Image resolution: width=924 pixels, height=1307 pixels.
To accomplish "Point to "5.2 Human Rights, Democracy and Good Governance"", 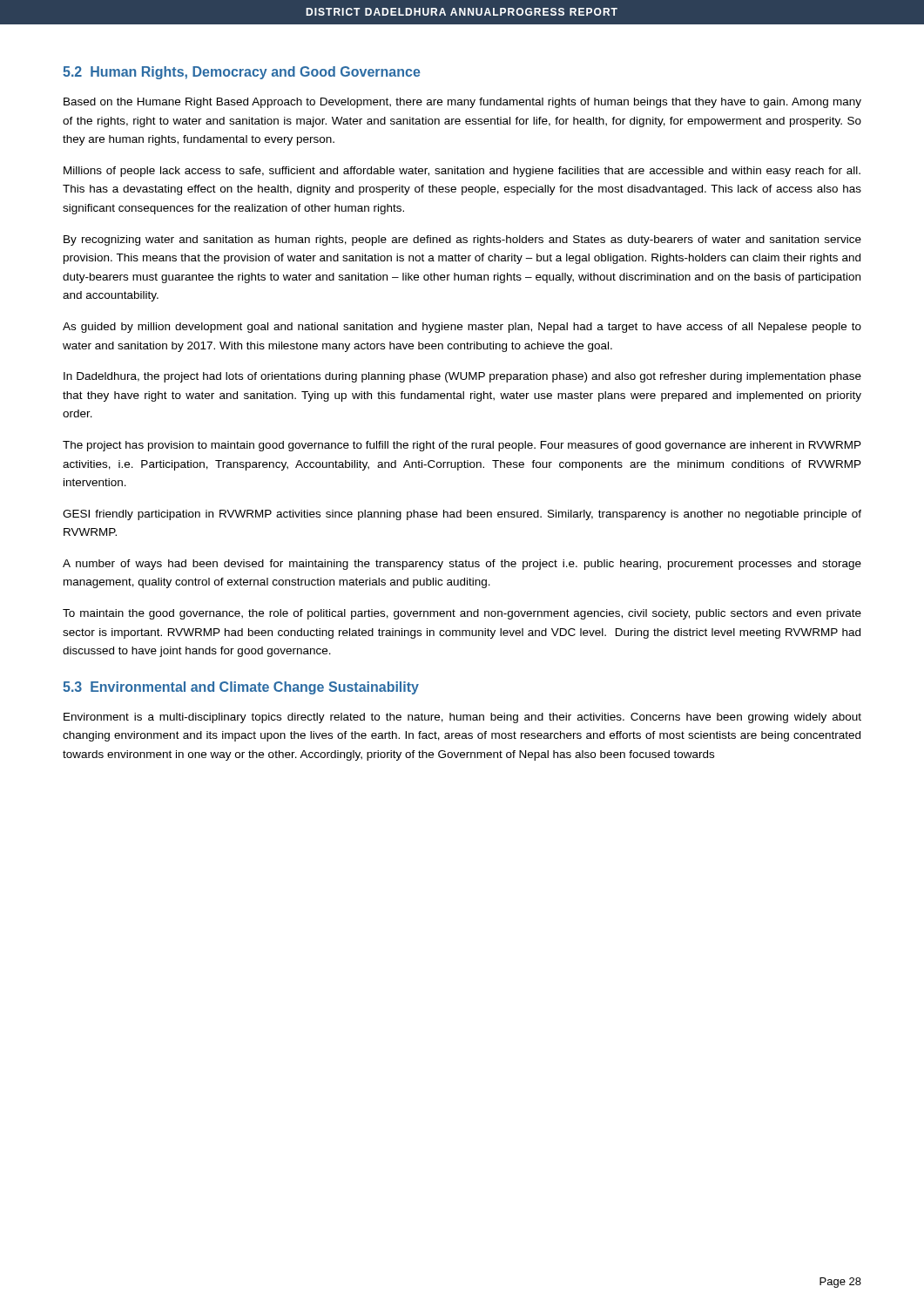I will coord(242,72).
